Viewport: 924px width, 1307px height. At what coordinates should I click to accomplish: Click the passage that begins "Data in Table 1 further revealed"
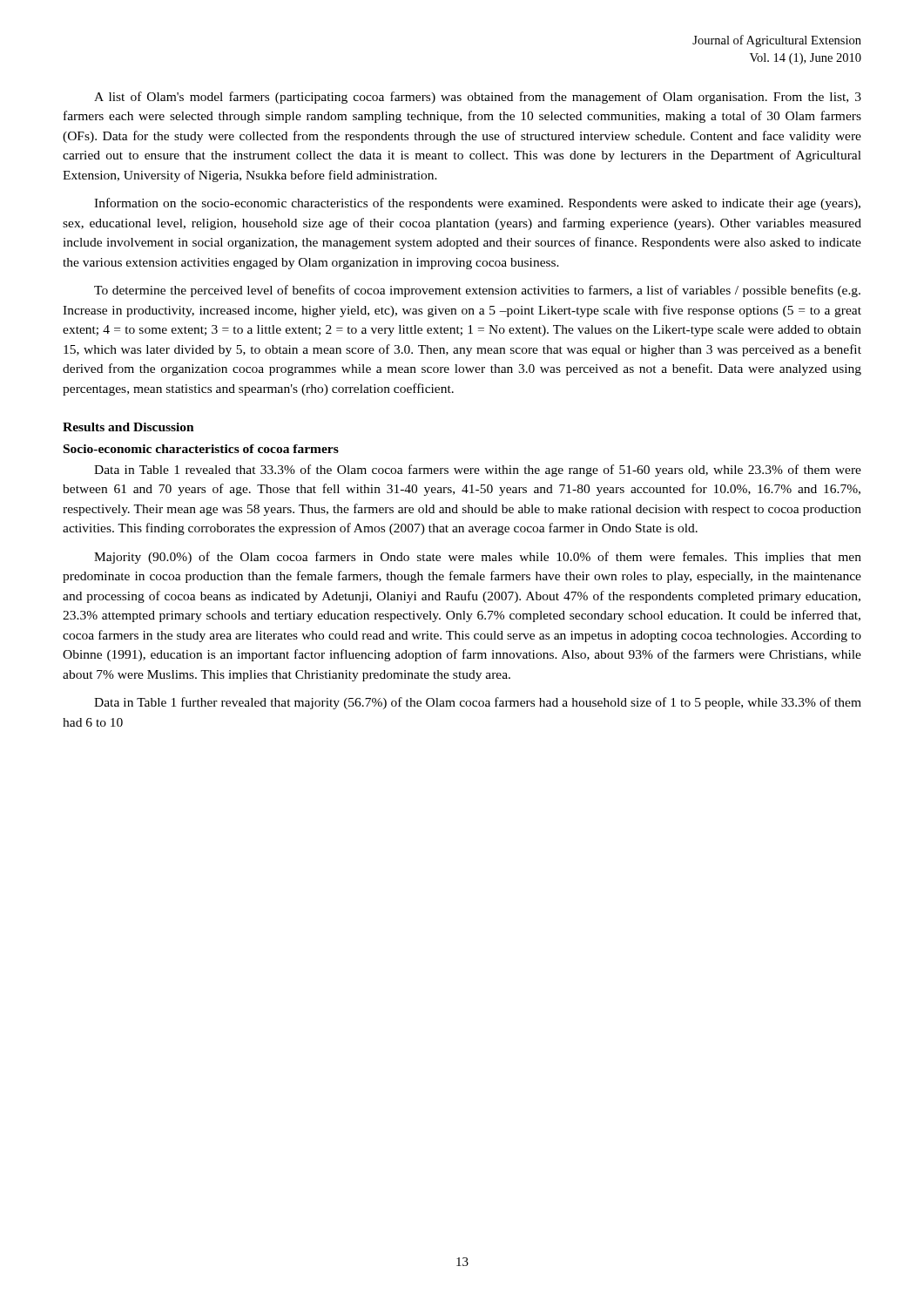[x=462, y=712]
